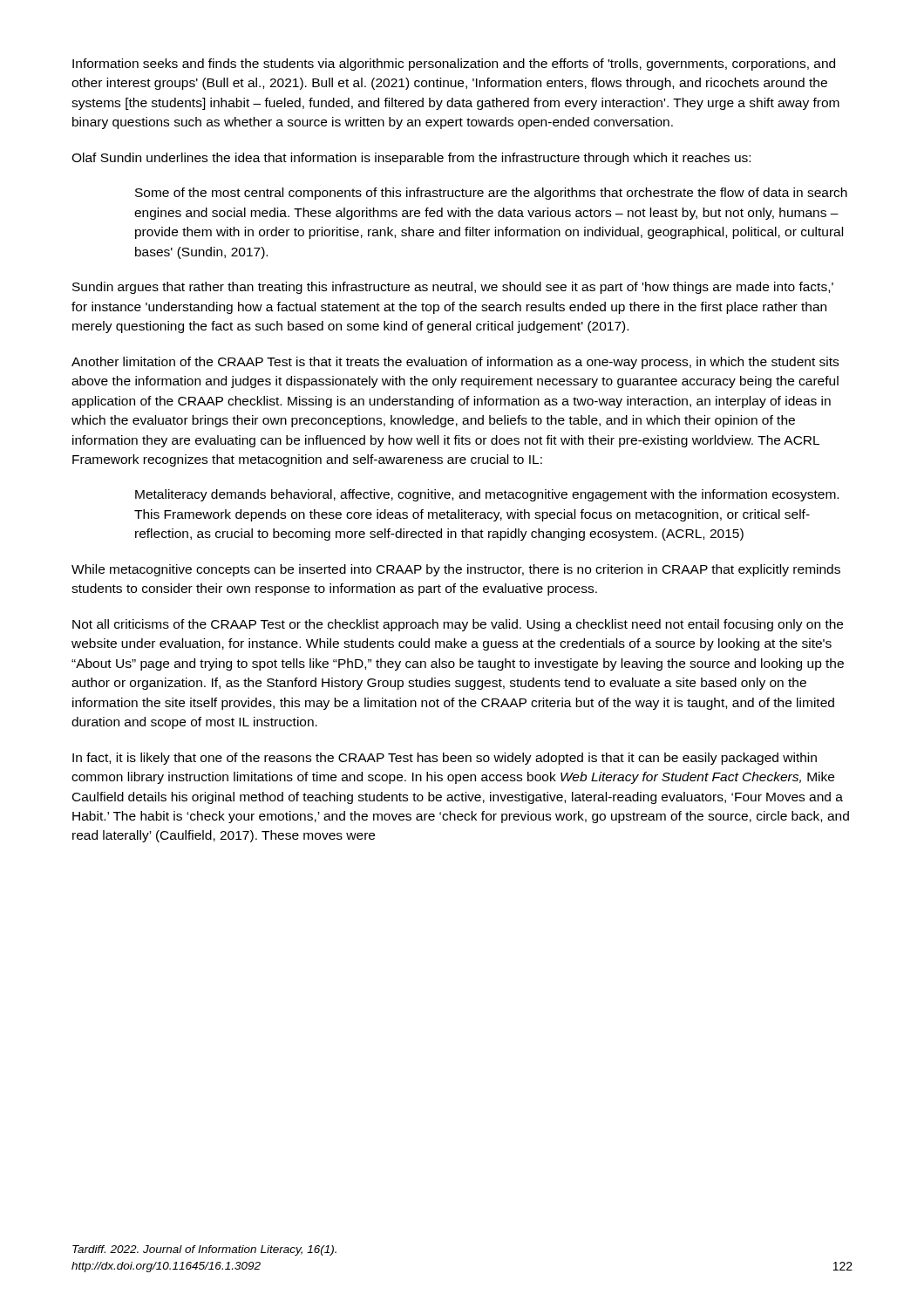Click on the text block that reads "In fact, it is likely that one"

461,796
